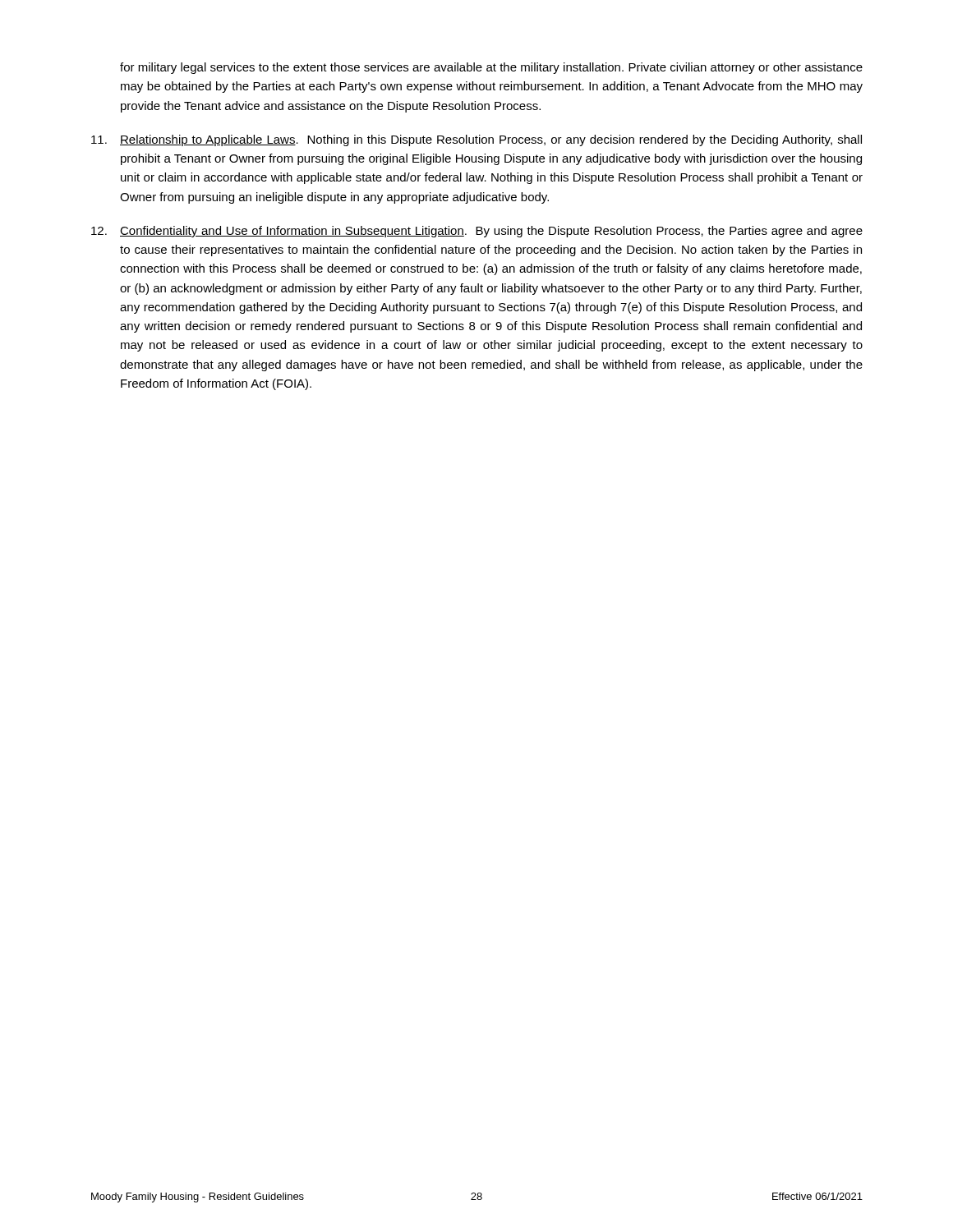Viewport: 953px width, 1232px height.
Task: Click on the list item containing "12. Confidentiality and Use of Information"
Action: click(476, 307)
